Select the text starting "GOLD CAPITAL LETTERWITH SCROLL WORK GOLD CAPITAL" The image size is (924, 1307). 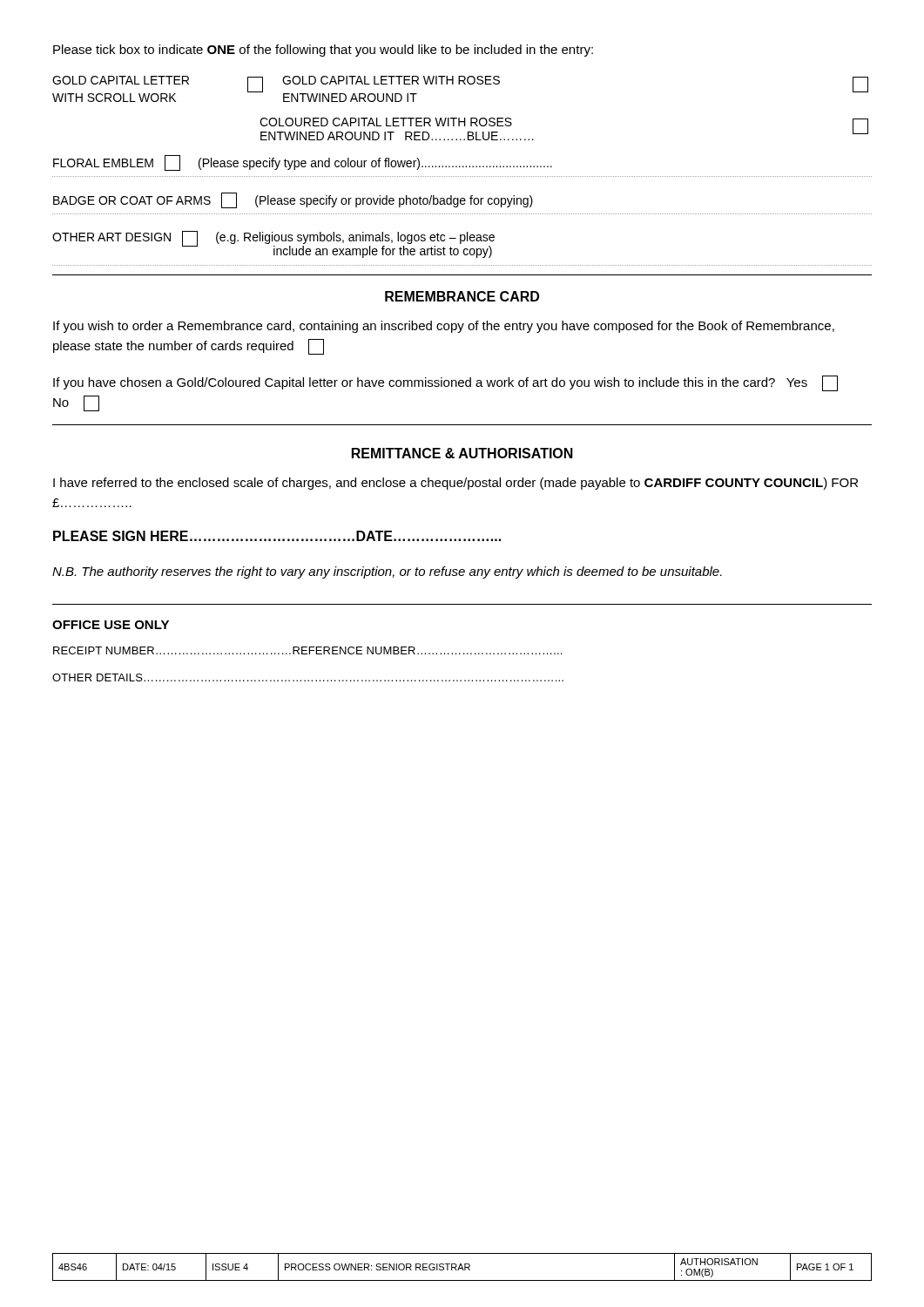click(x=462, y=89)
